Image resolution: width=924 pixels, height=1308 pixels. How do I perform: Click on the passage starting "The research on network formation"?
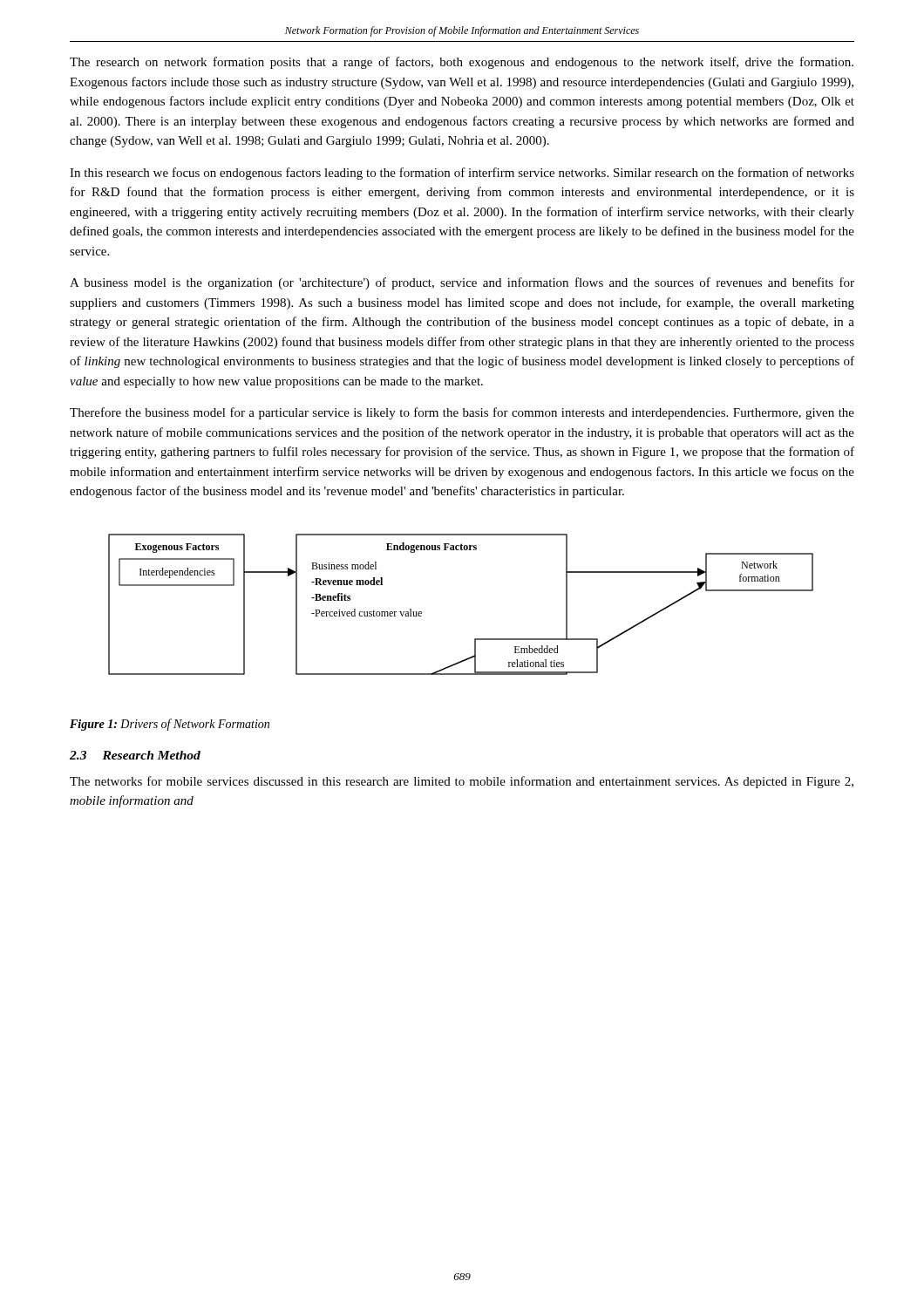coord(462,101)
